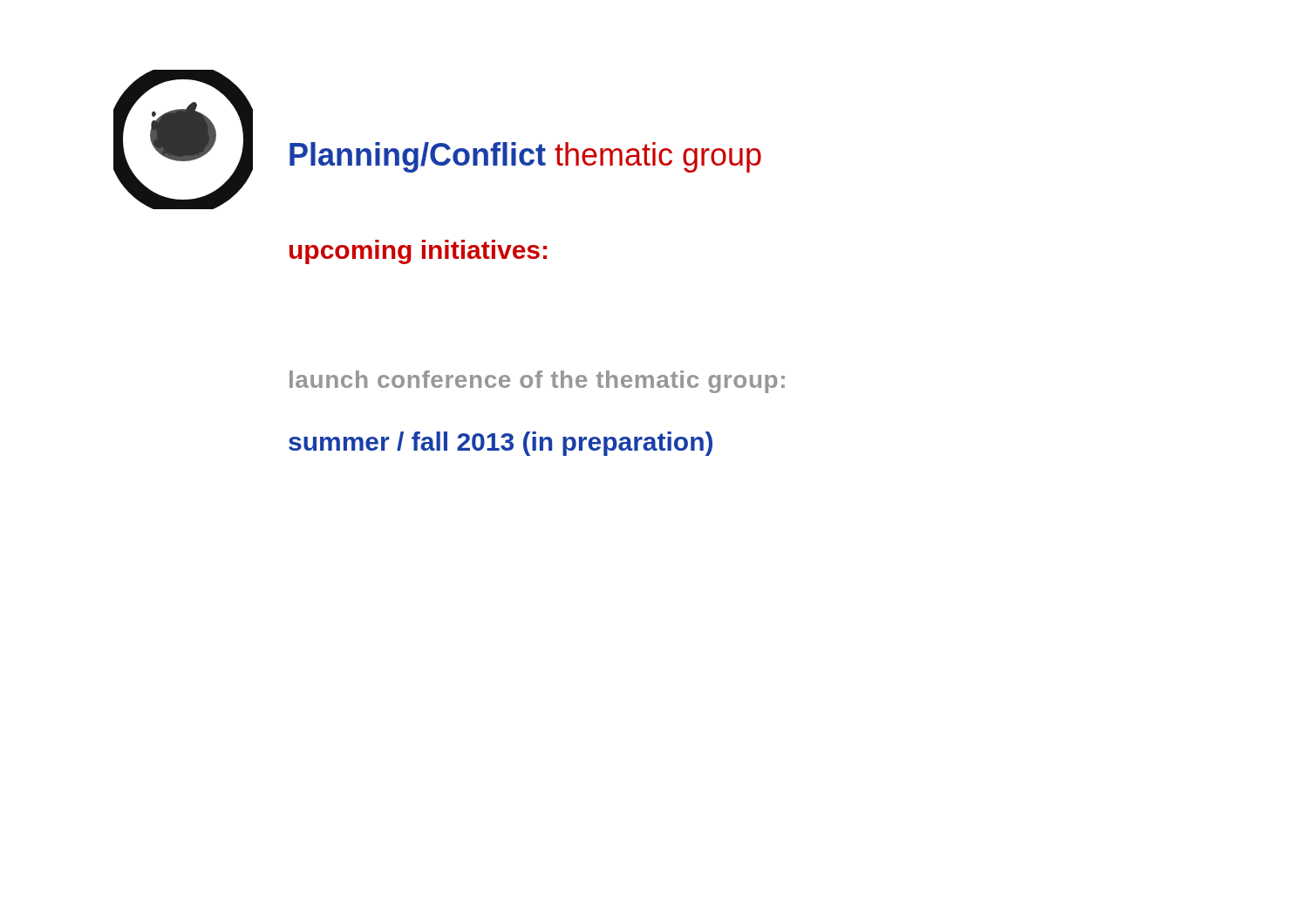
Task: Locate the text "Planning/Conflict thematic group"
Action: (525, 155)
